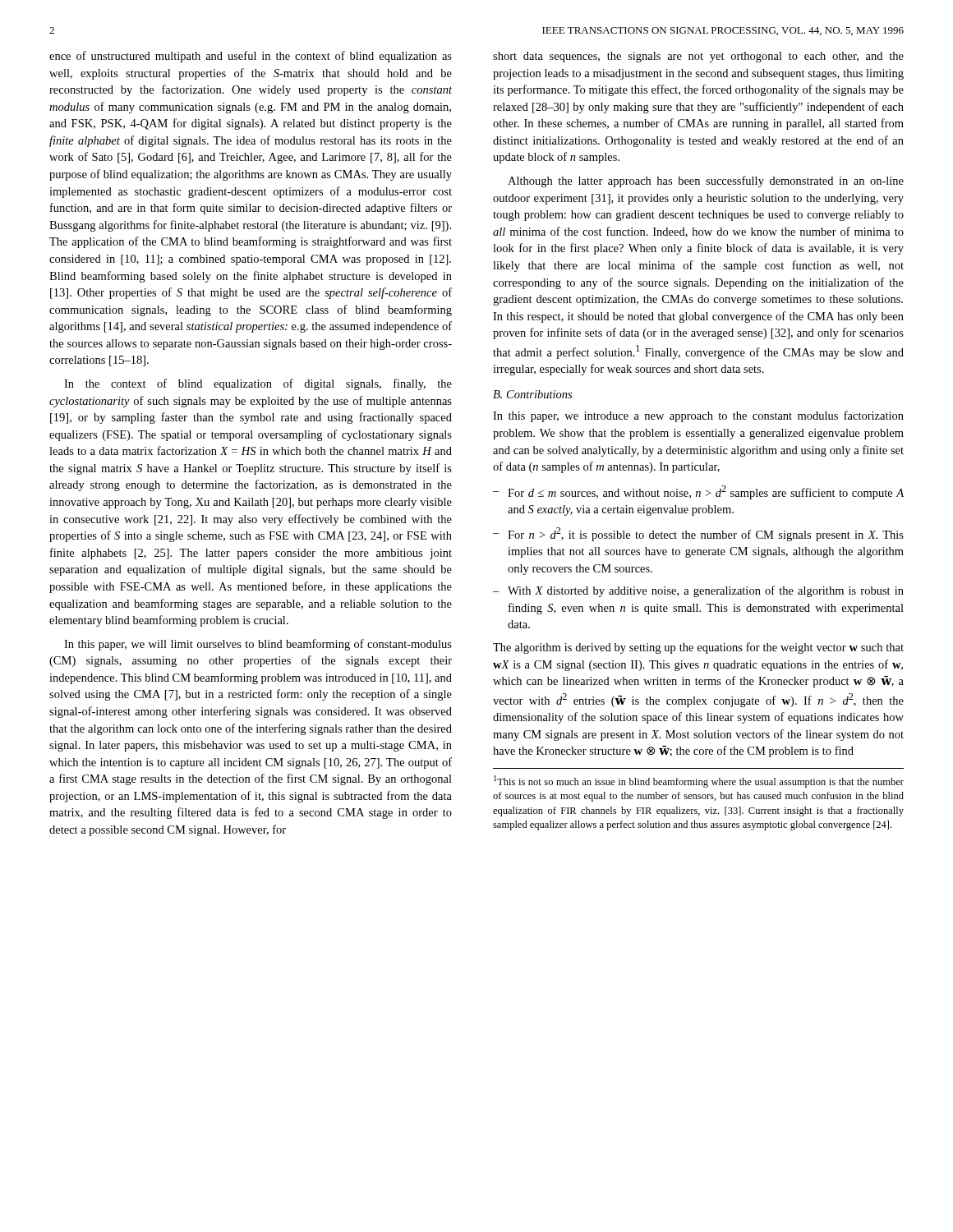Point to the text block starting "Although the latter approach has"
The image size is (953, 1232).
[x=698, y=275]
